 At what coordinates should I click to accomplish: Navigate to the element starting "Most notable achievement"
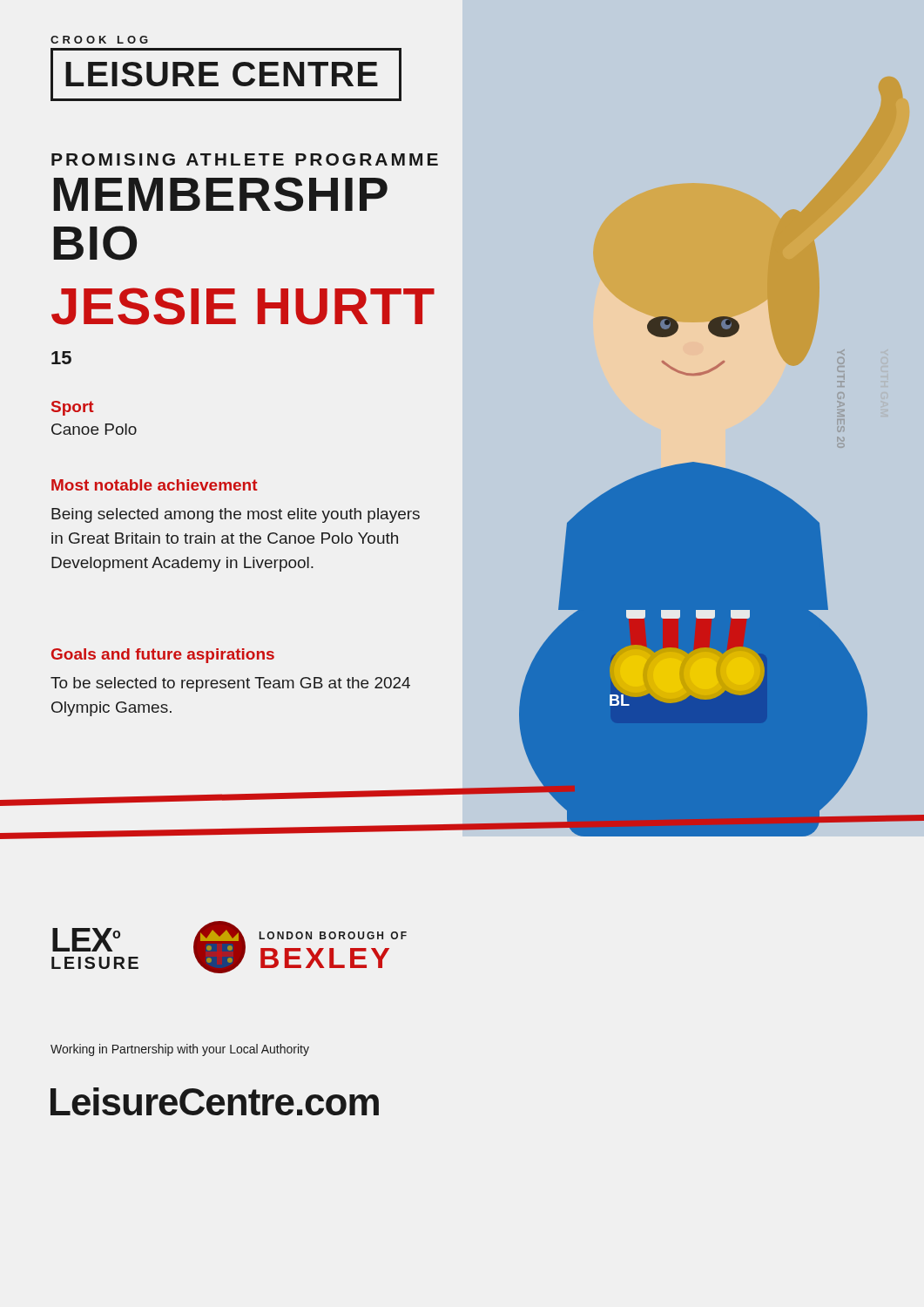click(x=242, y=485)
